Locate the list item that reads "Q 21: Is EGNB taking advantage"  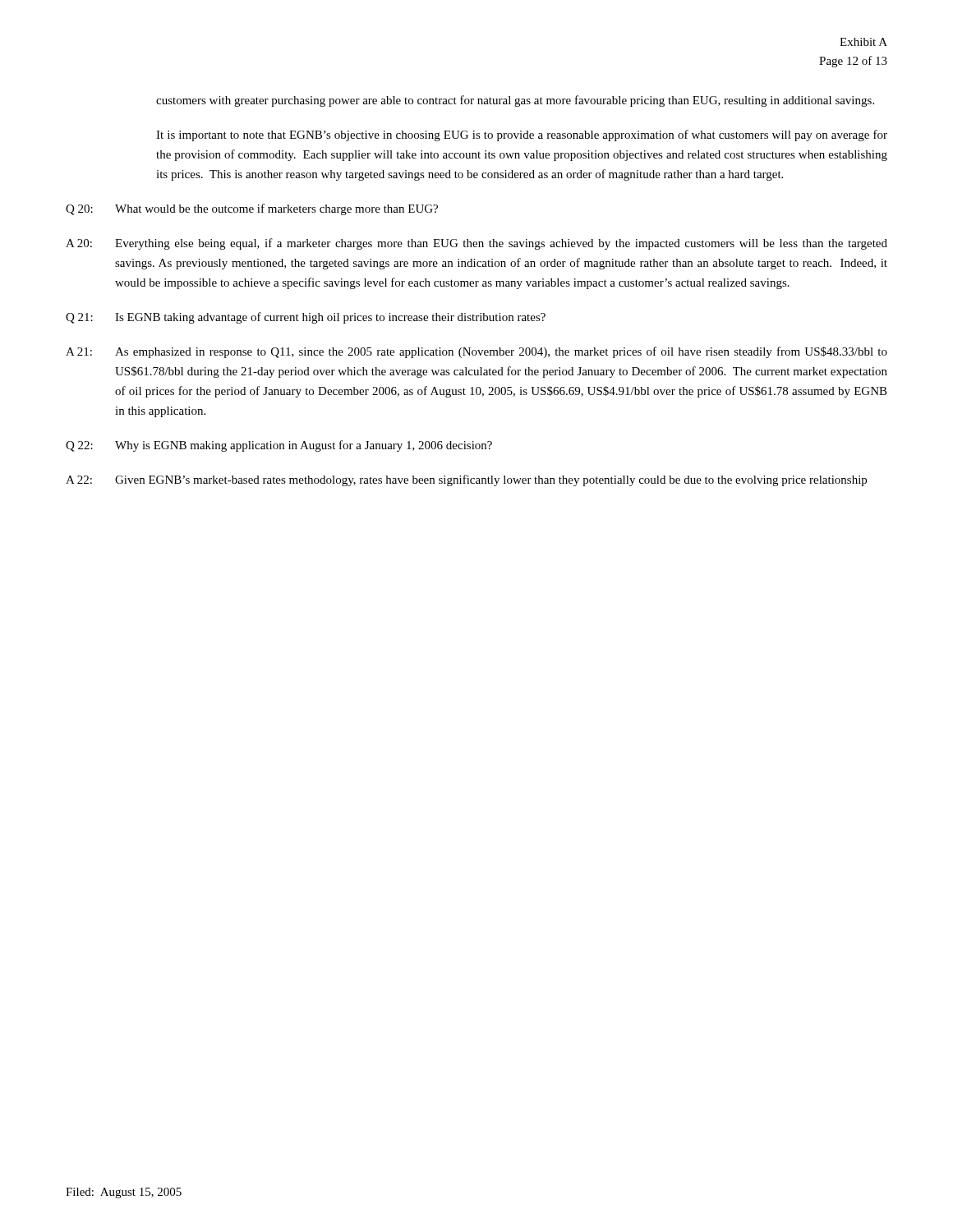coord(476,317)
